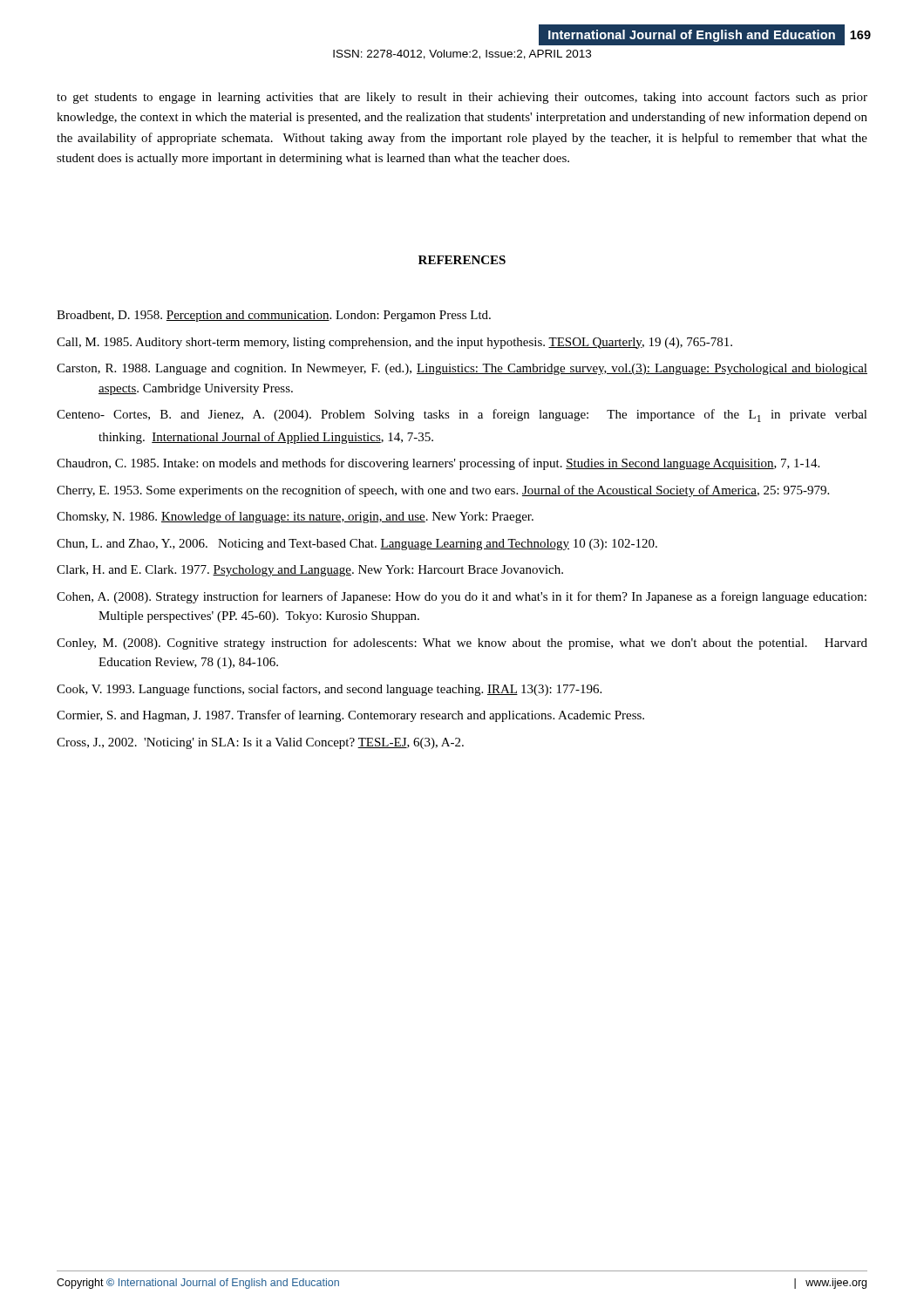Click the passage that begins "to get students to engage in learning activities"
Image resolution: width=924 pixels, height=1308 pixels.
point(462,127)
